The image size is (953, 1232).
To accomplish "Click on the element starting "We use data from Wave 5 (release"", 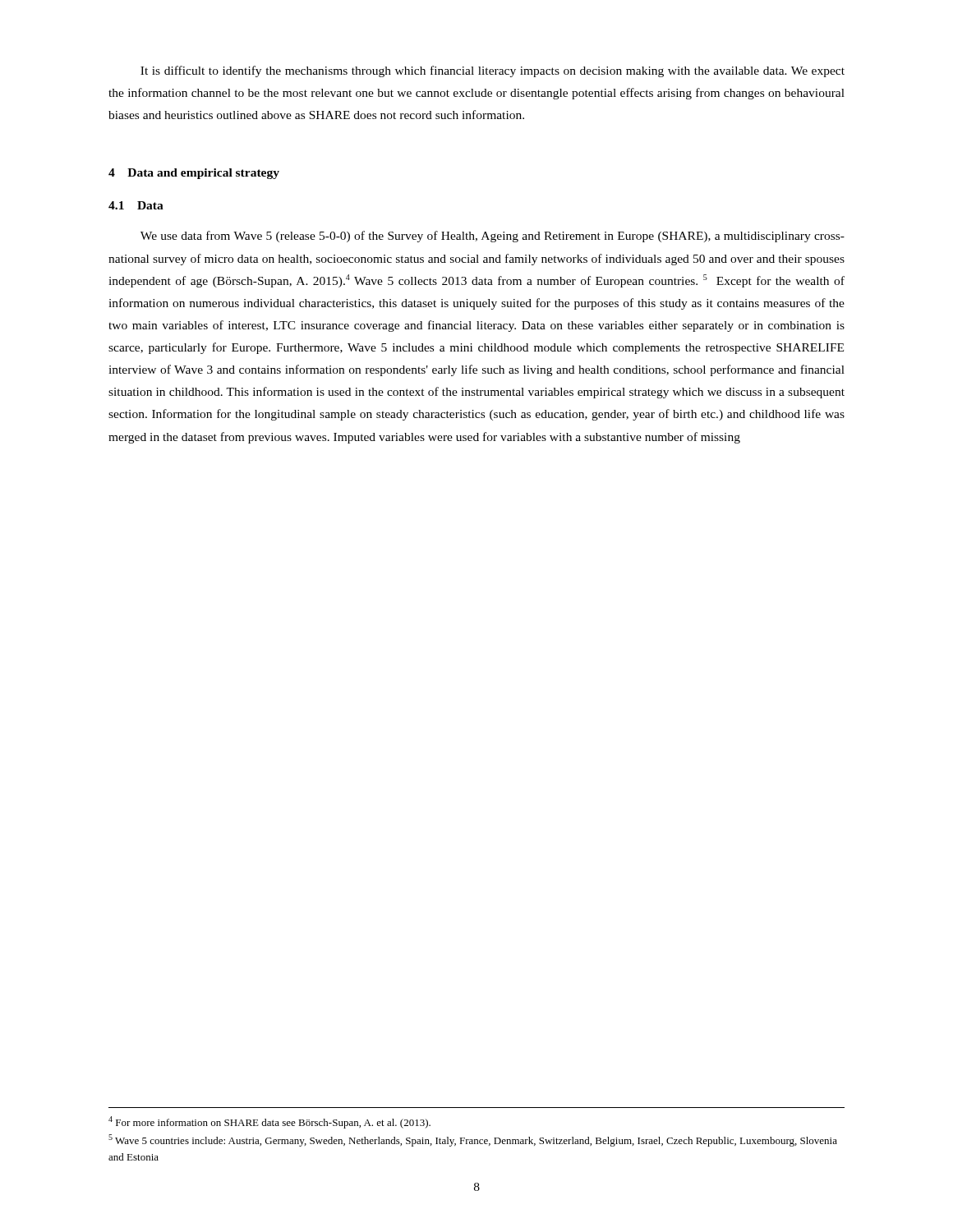I will tap(476, 336).
